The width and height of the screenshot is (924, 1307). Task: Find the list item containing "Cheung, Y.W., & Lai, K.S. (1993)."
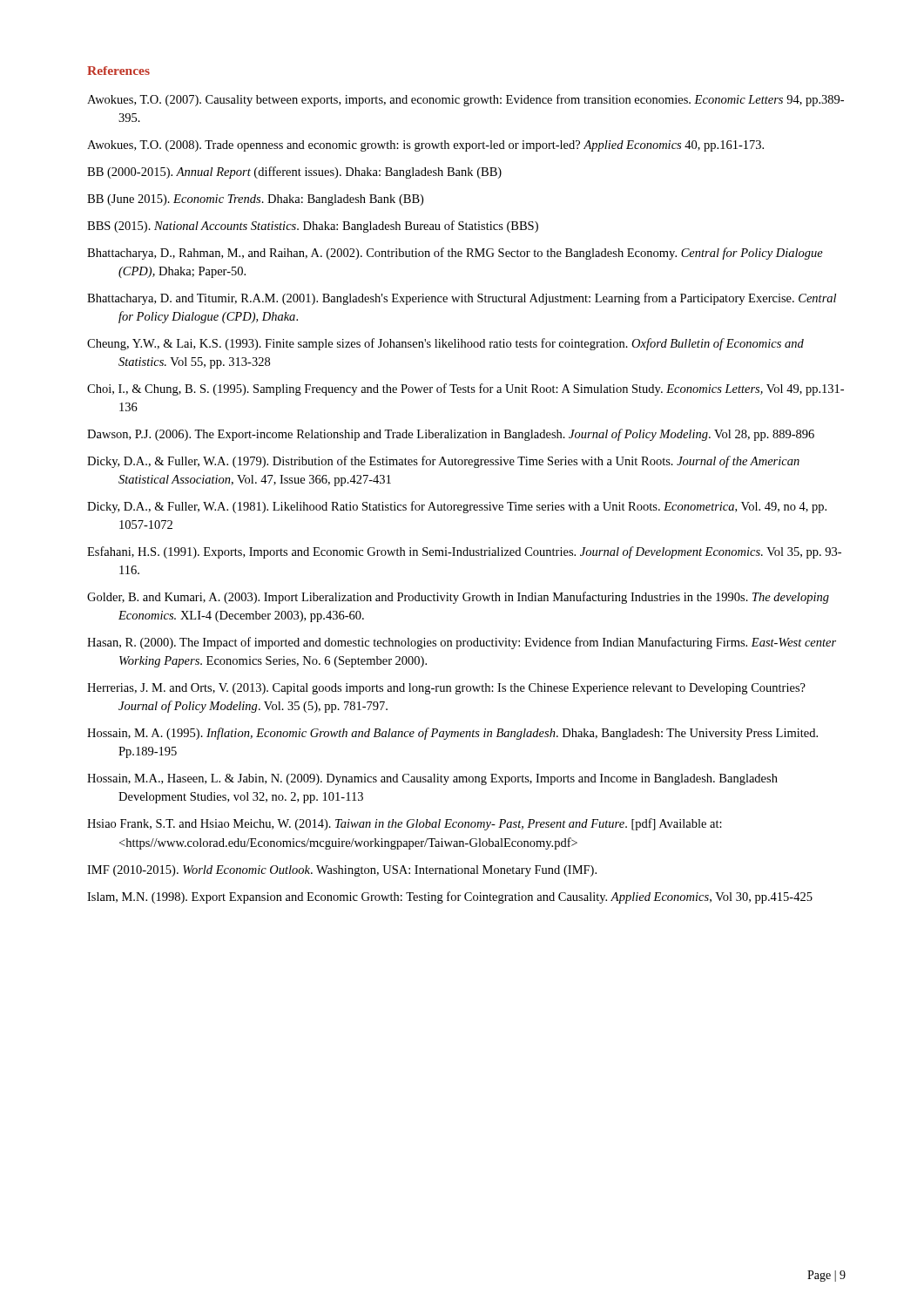[445, 353]
